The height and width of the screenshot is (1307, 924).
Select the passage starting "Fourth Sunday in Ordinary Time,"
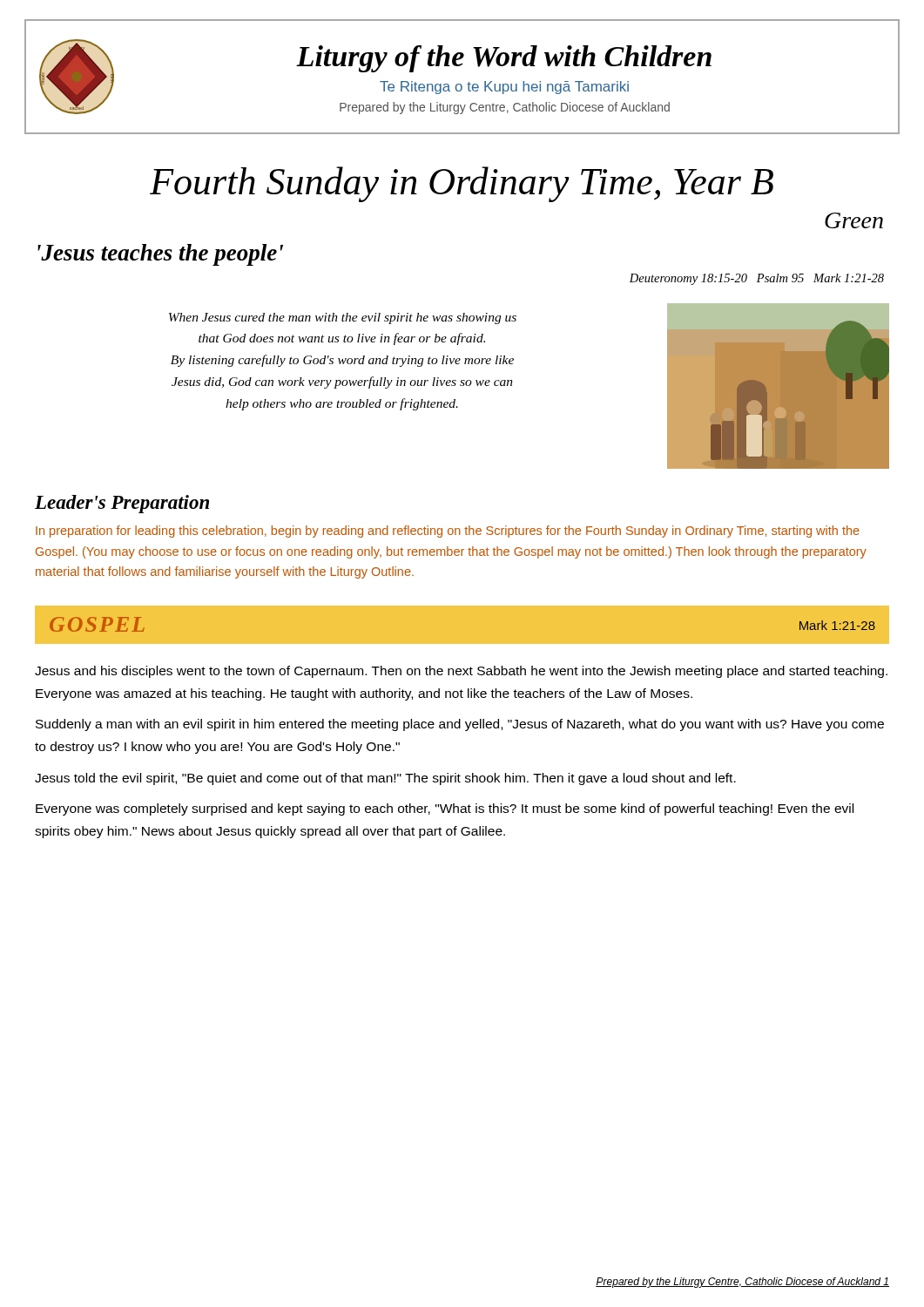pos(462,182)
